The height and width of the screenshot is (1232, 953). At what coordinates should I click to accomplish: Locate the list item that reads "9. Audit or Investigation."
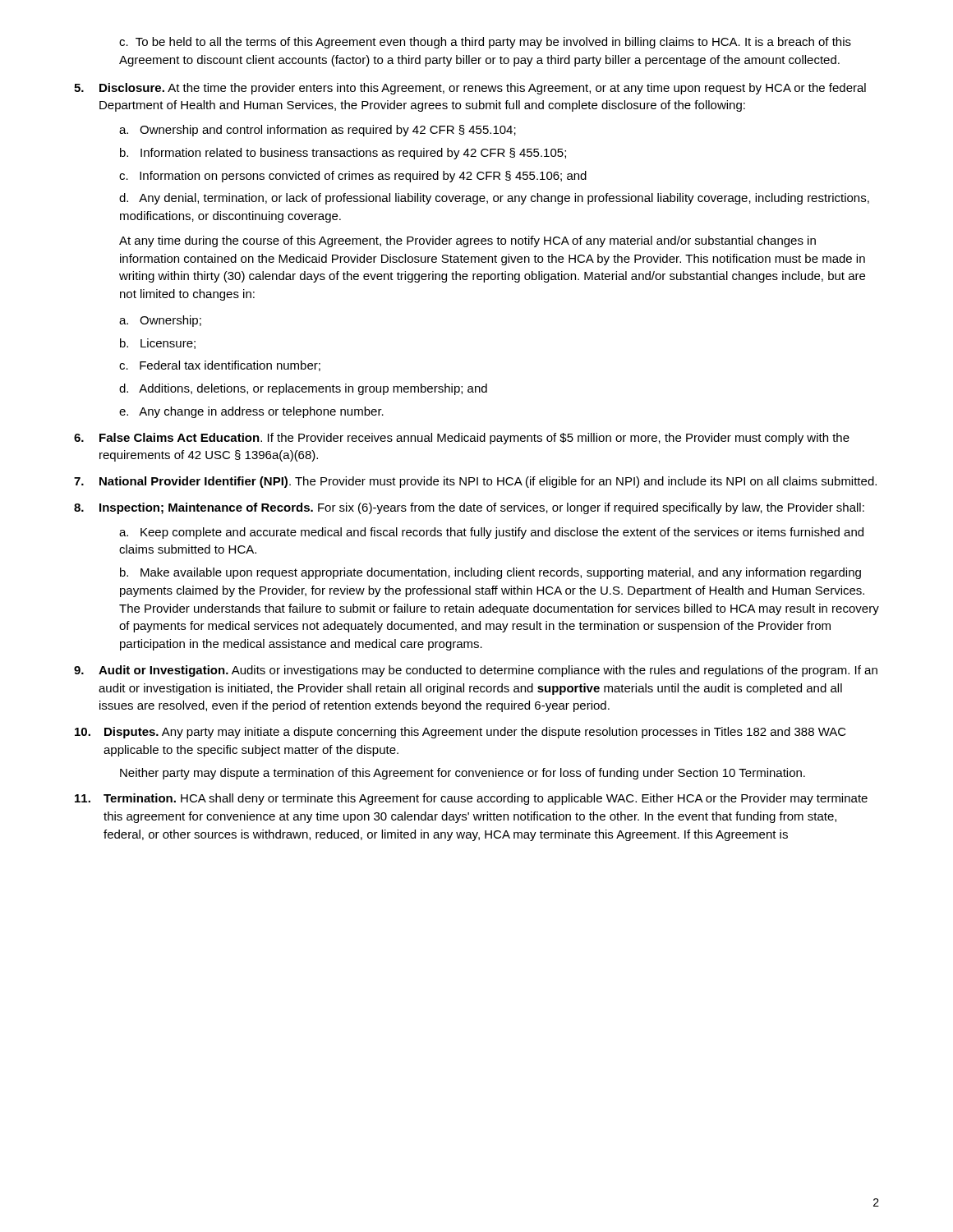click(x=476, y=688)
